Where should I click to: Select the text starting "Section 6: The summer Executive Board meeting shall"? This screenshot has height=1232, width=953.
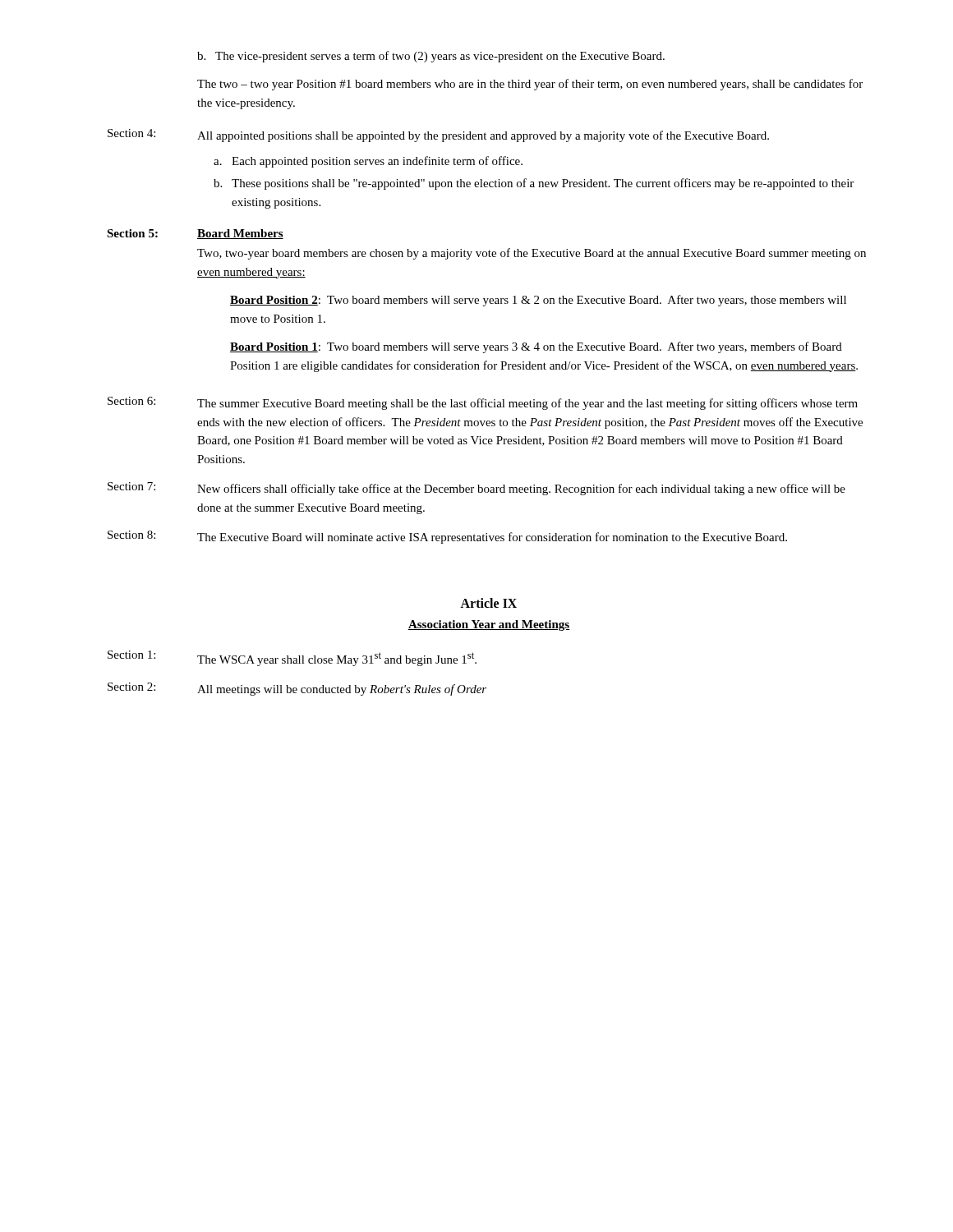(489, 431)
